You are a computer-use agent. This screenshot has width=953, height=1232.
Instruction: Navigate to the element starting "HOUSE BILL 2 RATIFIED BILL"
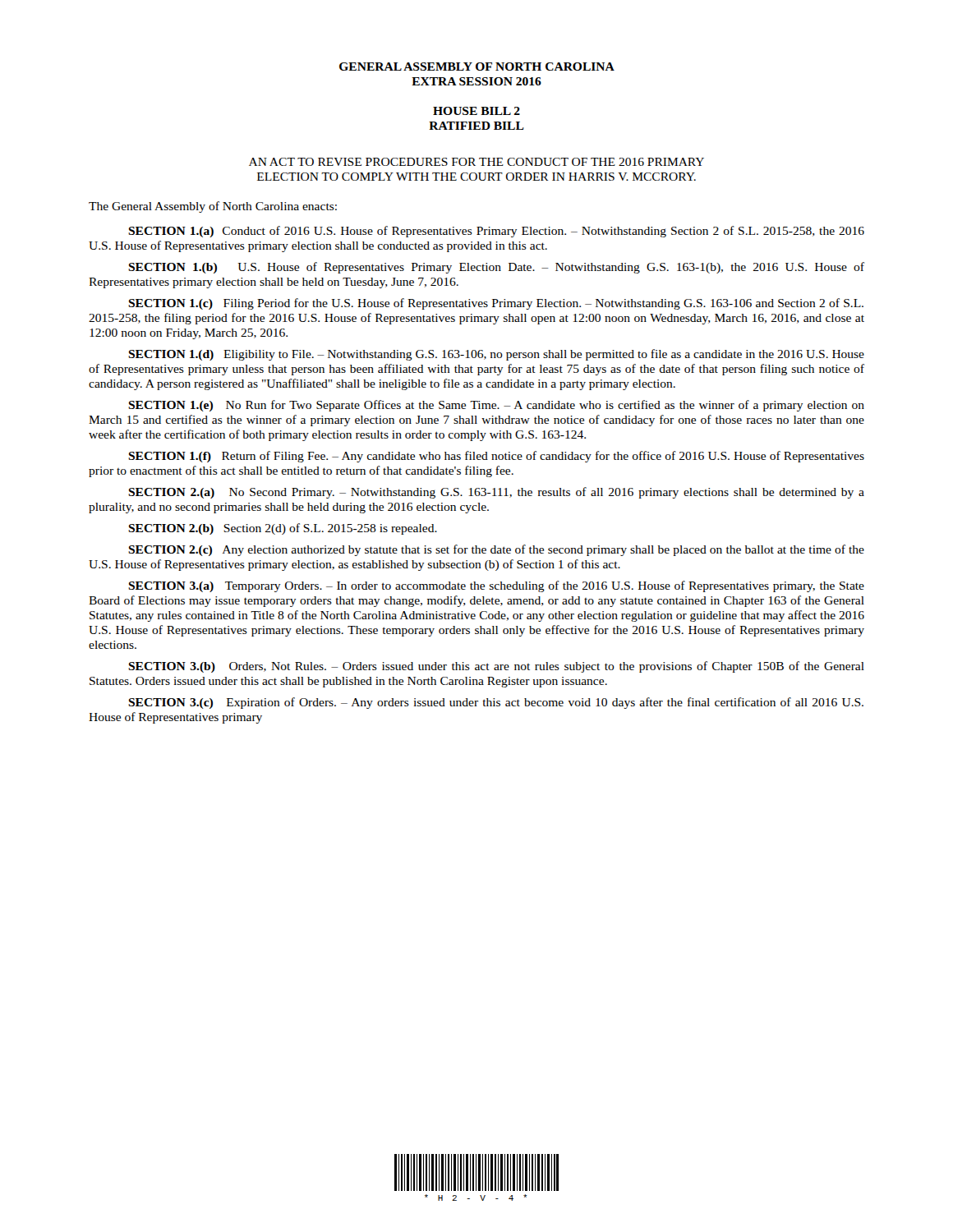tap(476, 118)
